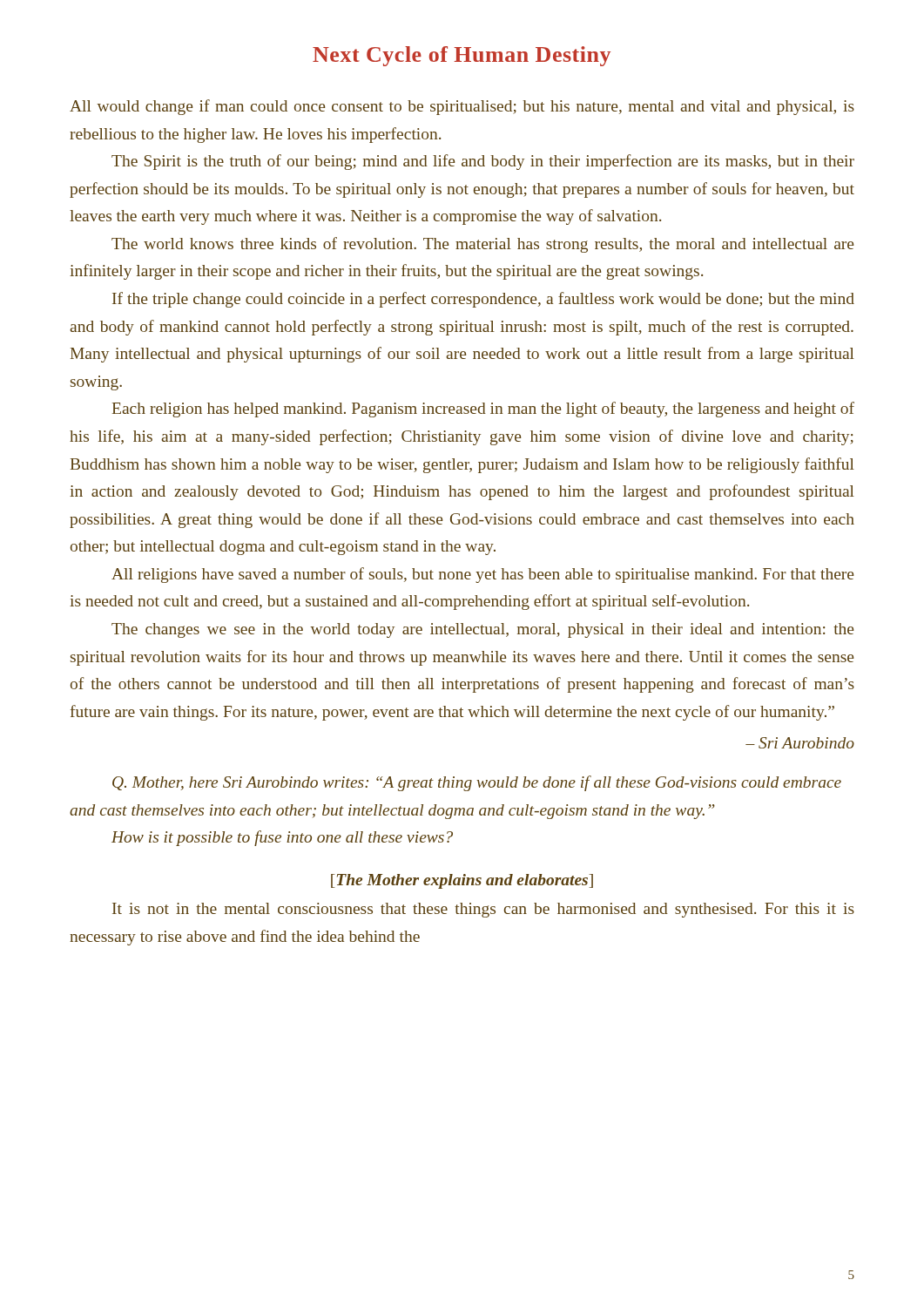The image size is (924, 1307).
Task: Locate the section header that reads "[The Mother explains and elaborates]"
Action: point(462,880)
